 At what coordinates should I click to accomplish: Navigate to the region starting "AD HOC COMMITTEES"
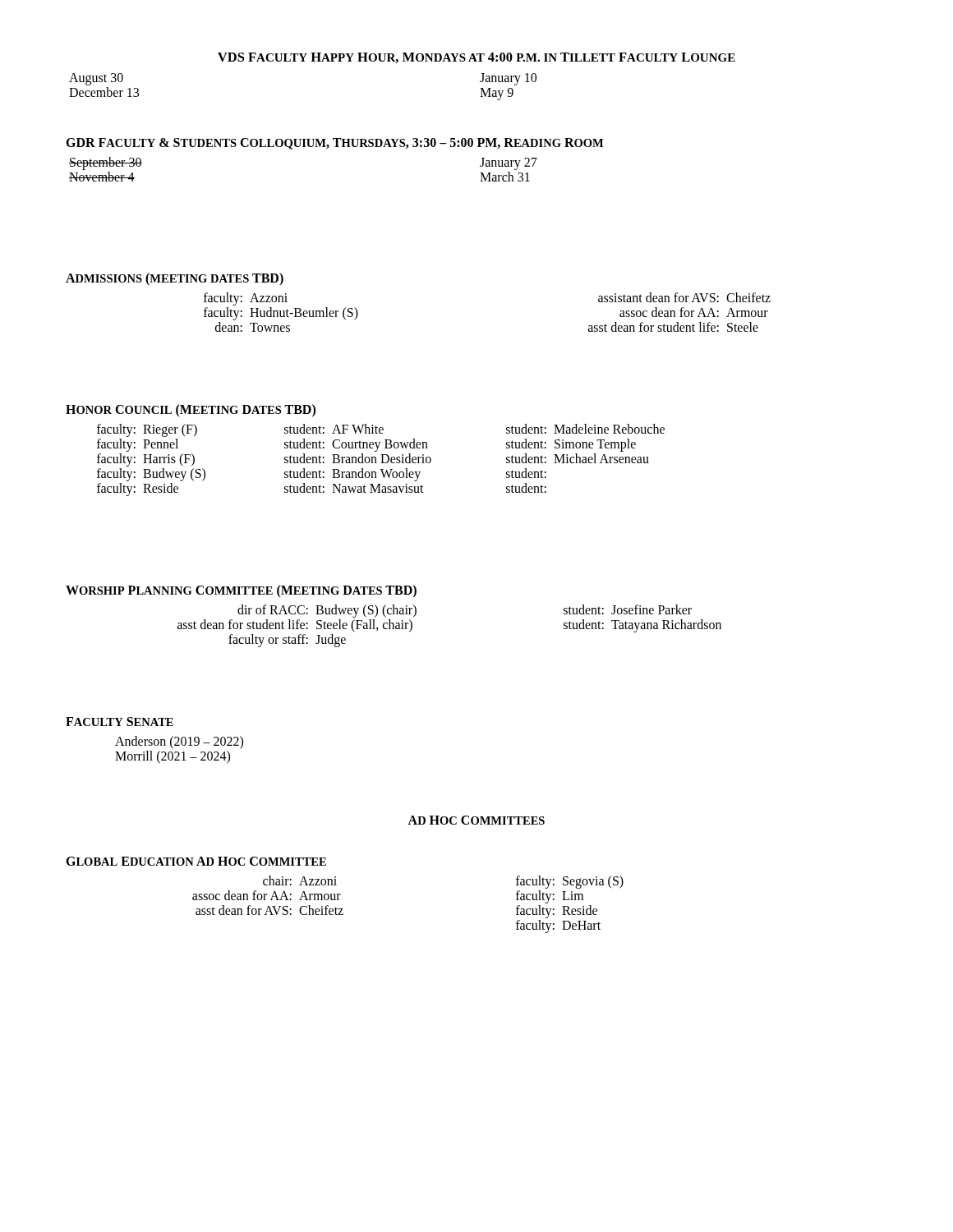click(x=476, y=820)
